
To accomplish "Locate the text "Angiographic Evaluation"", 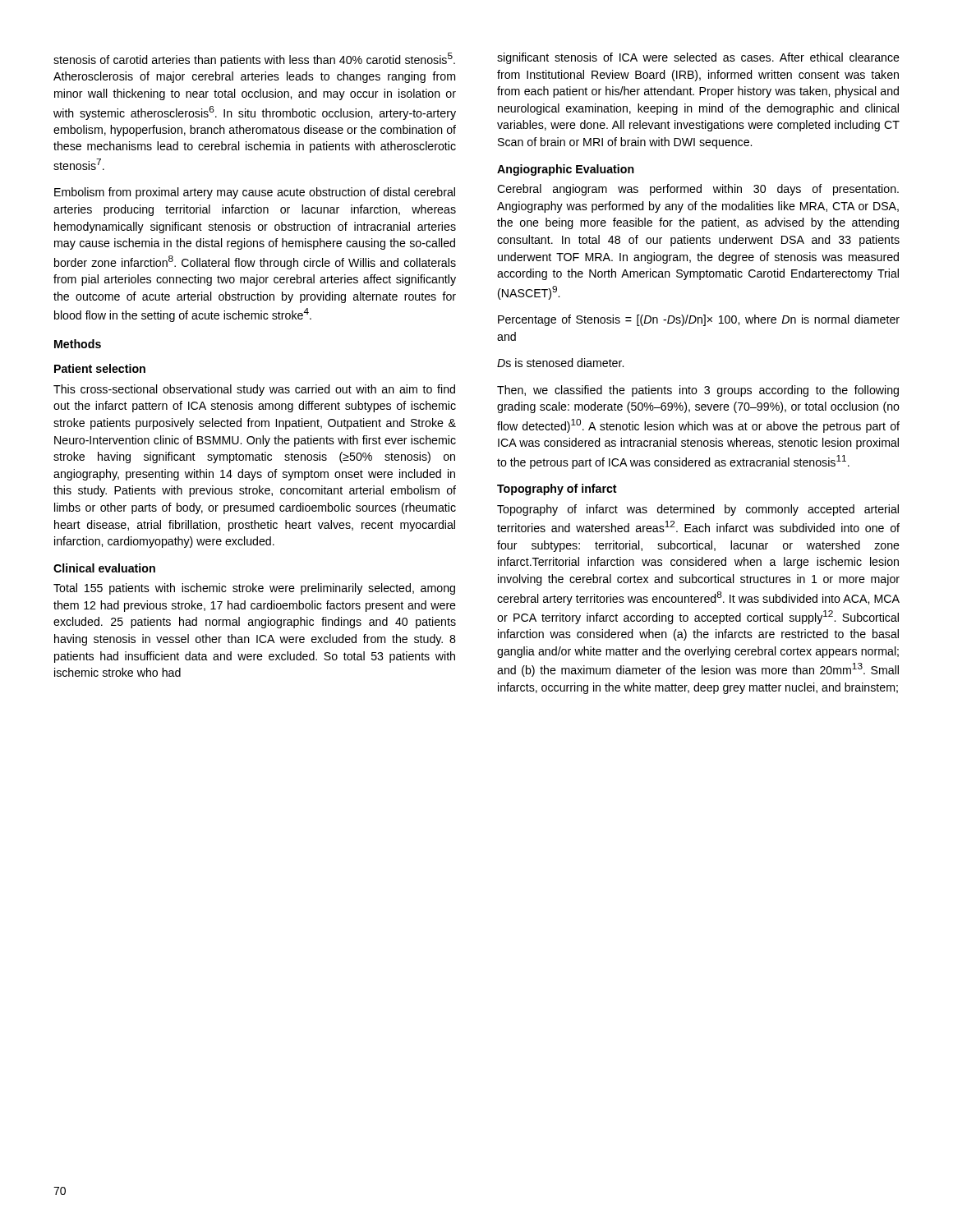I will point(566,169).
